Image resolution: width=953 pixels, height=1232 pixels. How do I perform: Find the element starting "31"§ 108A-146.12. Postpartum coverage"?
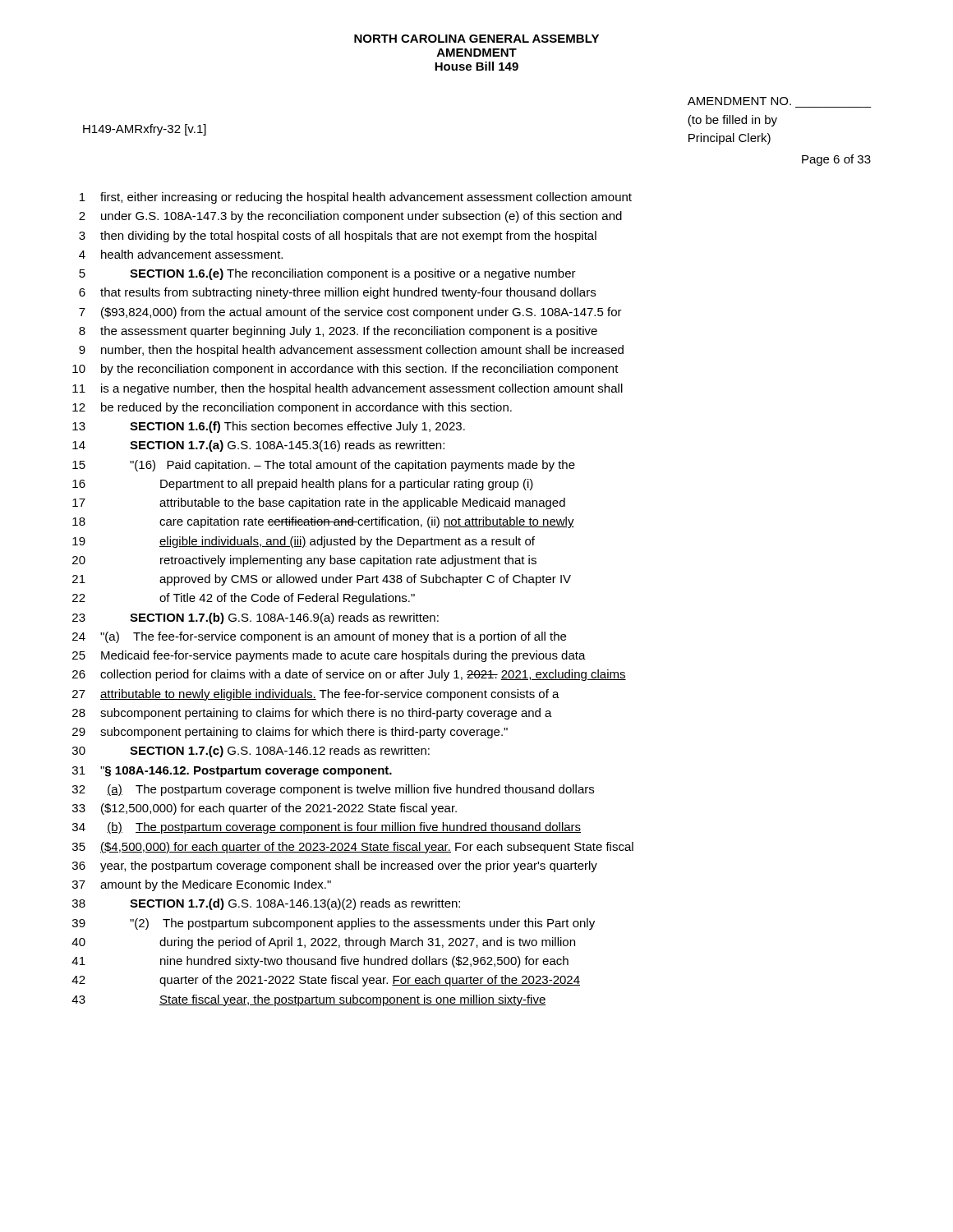coord(232,772)
